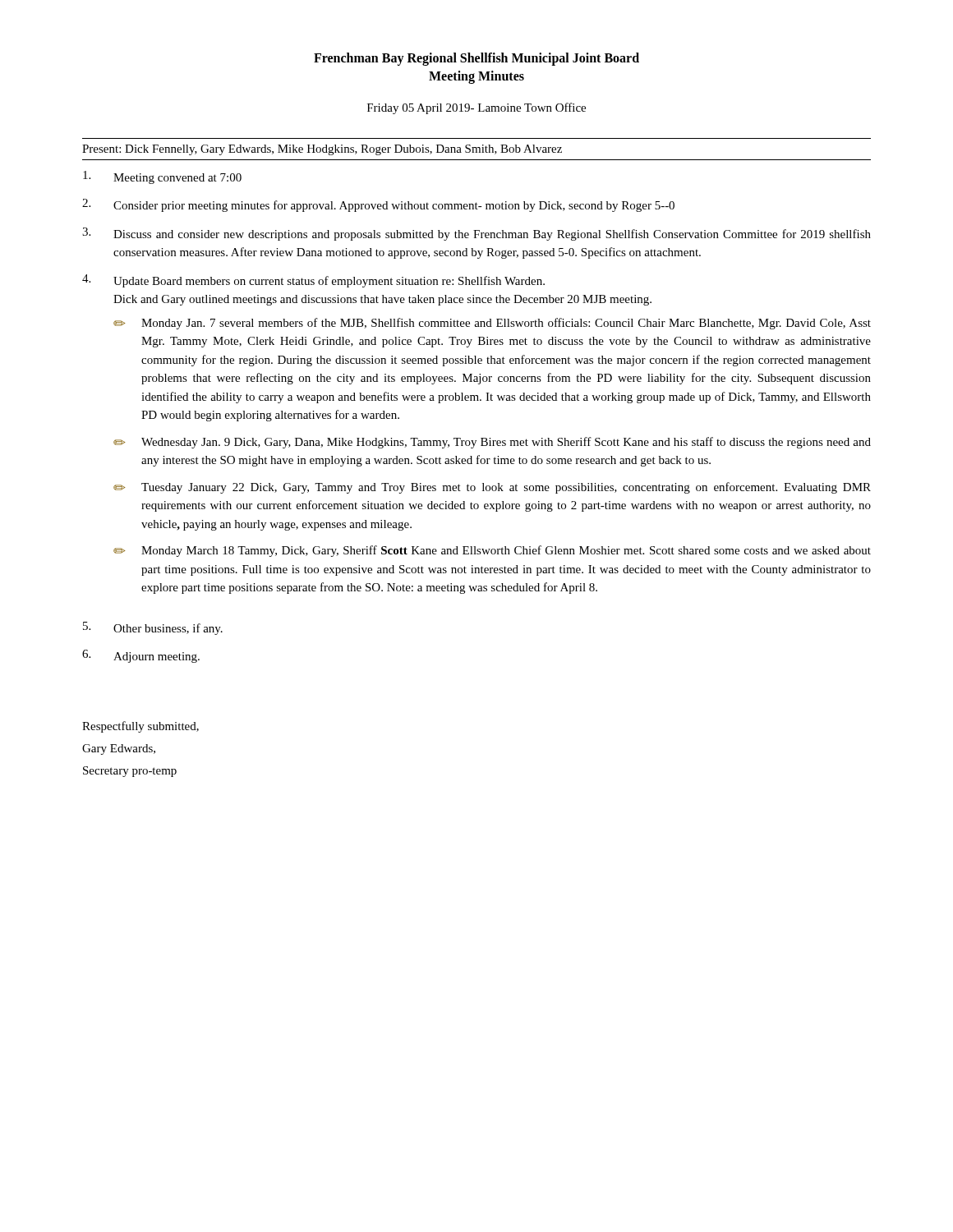This screenshot has height=1232, width=953.
Task: Select the region starting "4. Update Board members on current status of"
Action: point(476,440)
